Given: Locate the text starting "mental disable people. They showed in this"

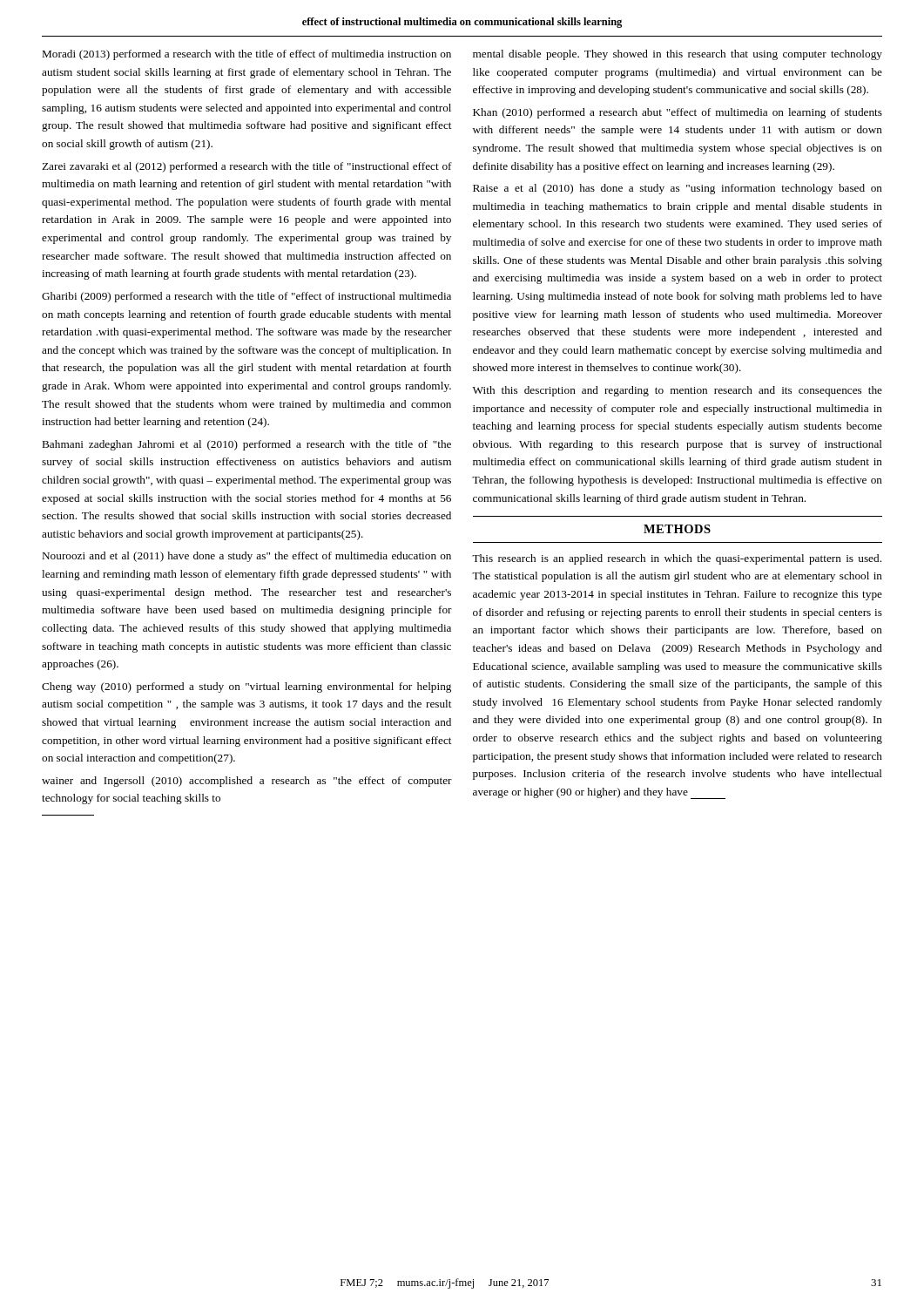Looking at the screenshot, I should click(677, 72).
